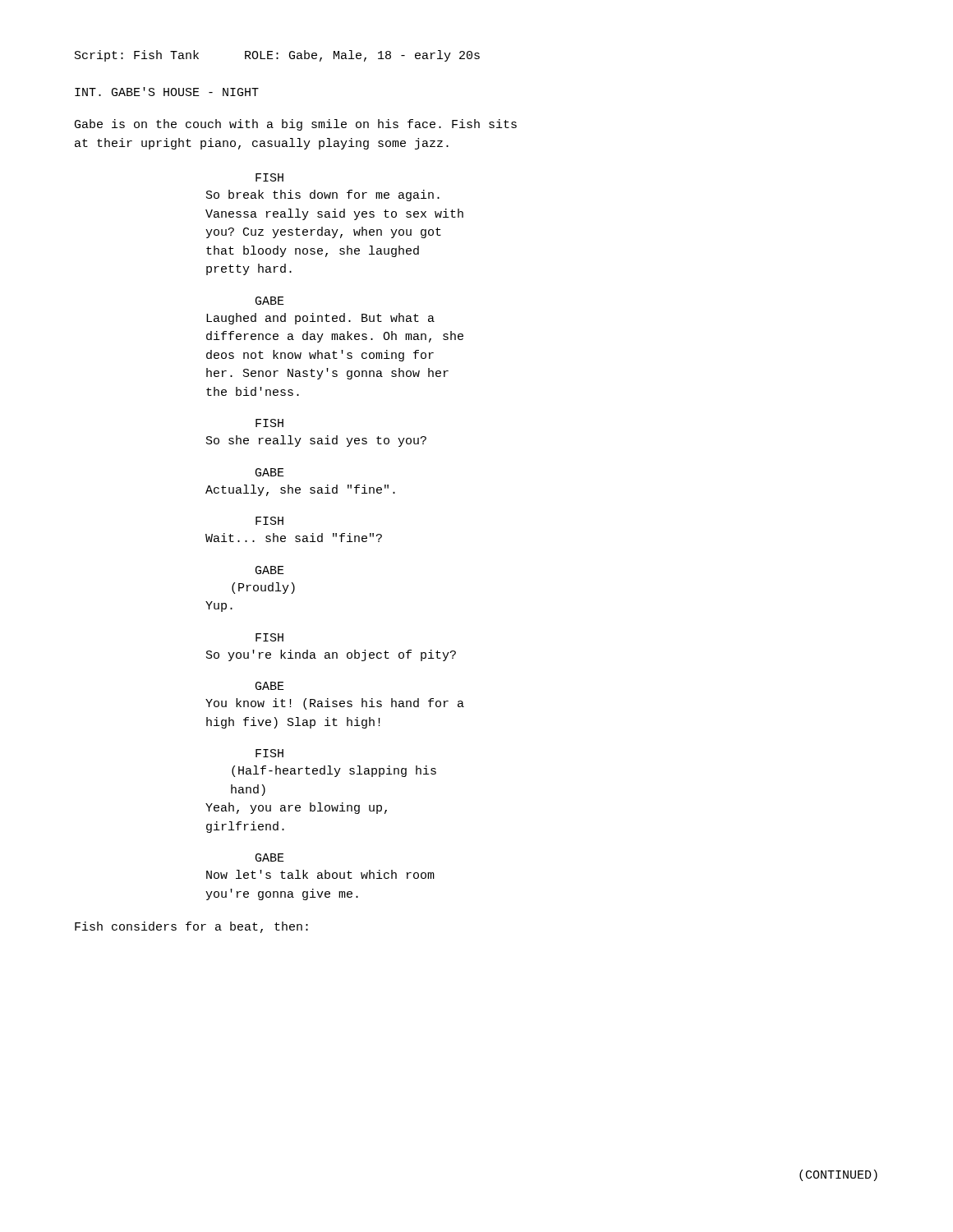The image size is (953, 1232).
Task: Locate the block starting "GABE Now let's talk about"
Action: click(x=270, y=857)
